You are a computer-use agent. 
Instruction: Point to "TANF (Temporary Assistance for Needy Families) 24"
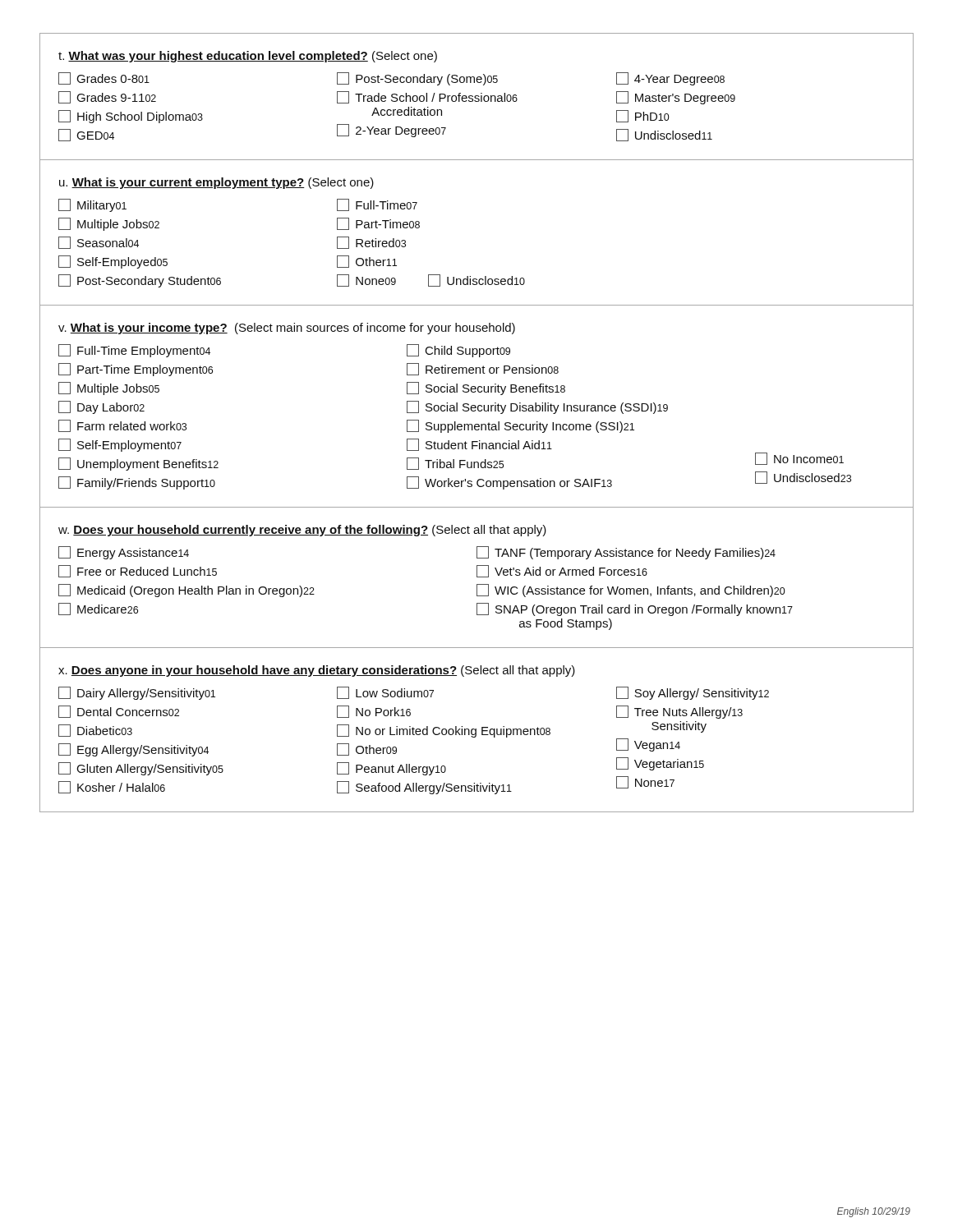(x=626, y=552)
